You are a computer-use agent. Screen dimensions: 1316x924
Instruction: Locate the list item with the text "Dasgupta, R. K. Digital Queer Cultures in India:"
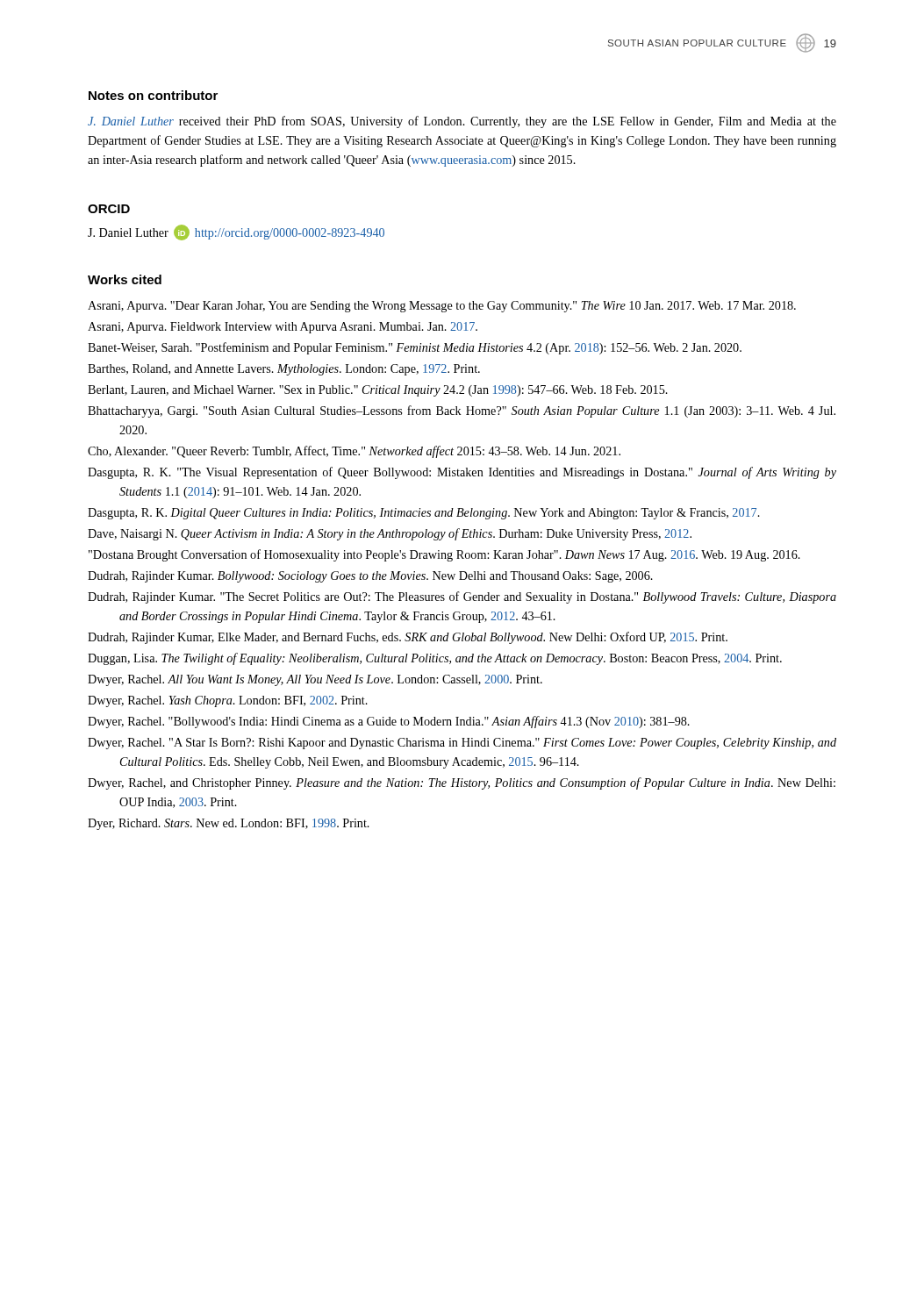click(424, 512)
